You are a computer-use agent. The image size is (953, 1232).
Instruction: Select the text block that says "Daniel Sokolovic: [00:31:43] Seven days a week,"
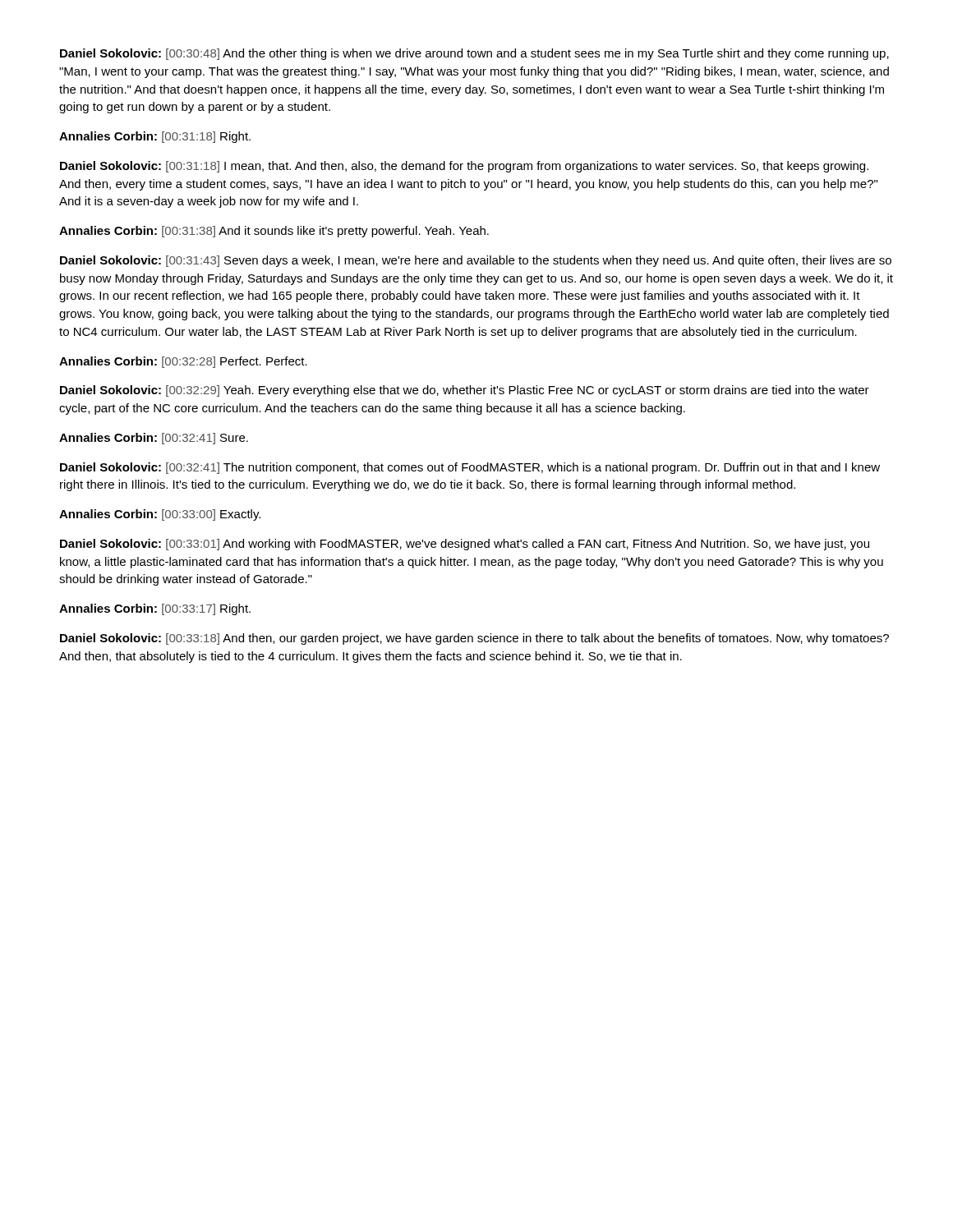coord(476,295)
